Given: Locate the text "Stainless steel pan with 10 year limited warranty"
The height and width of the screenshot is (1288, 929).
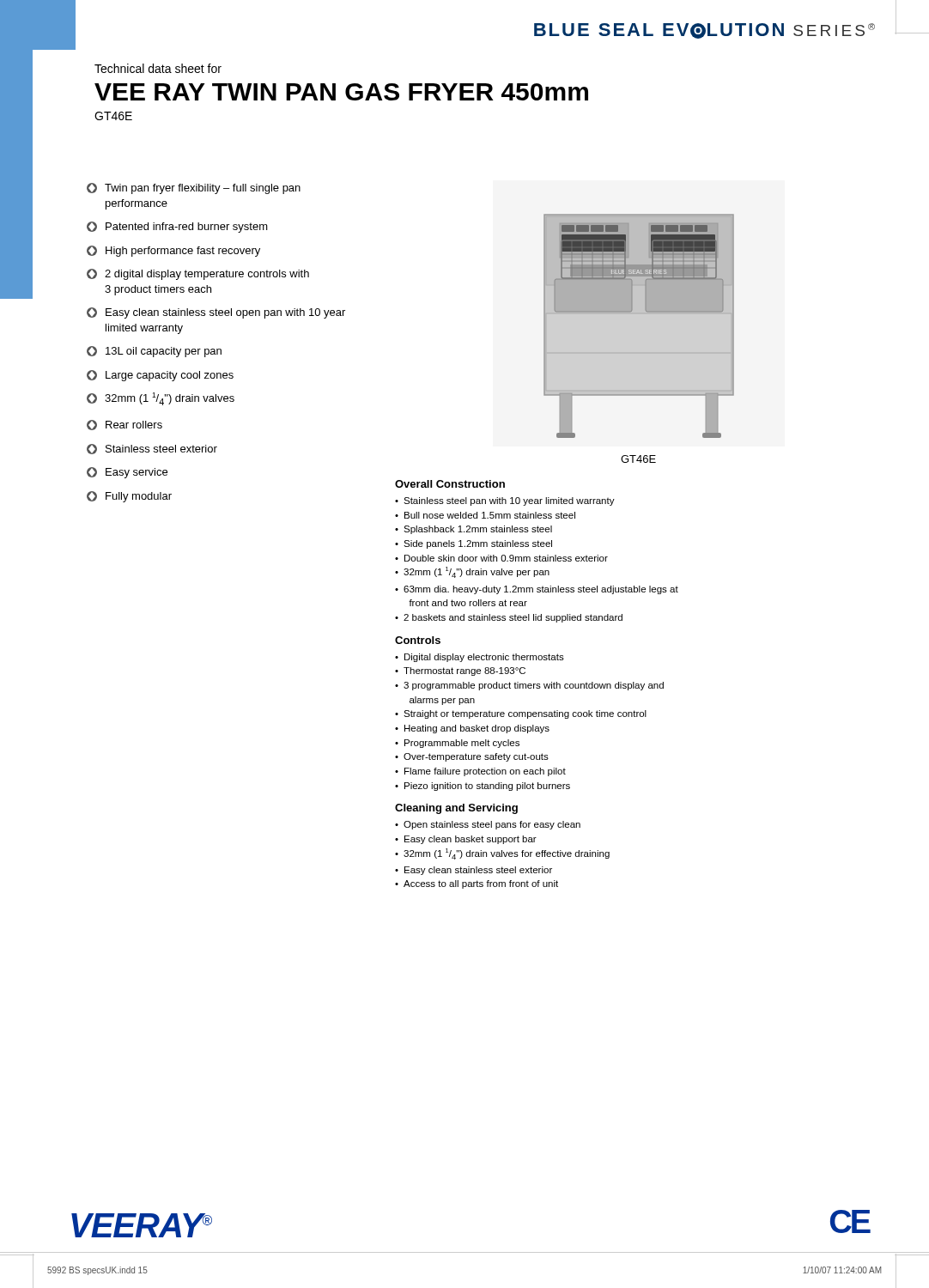Looking at the screenshot, I should click(x=509, y=501).
